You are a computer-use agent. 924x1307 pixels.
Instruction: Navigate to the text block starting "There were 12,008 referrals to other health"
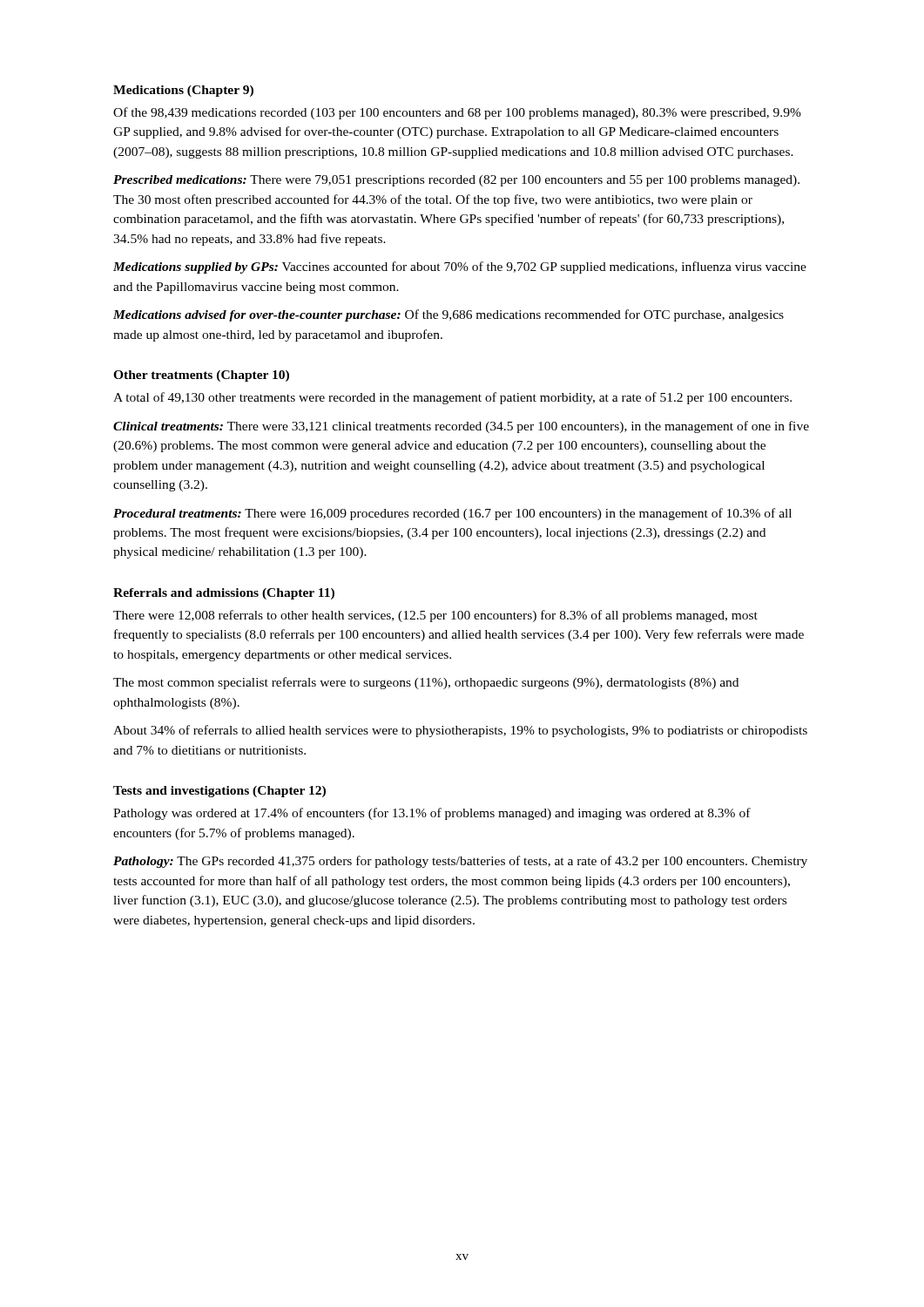(462, 635)
